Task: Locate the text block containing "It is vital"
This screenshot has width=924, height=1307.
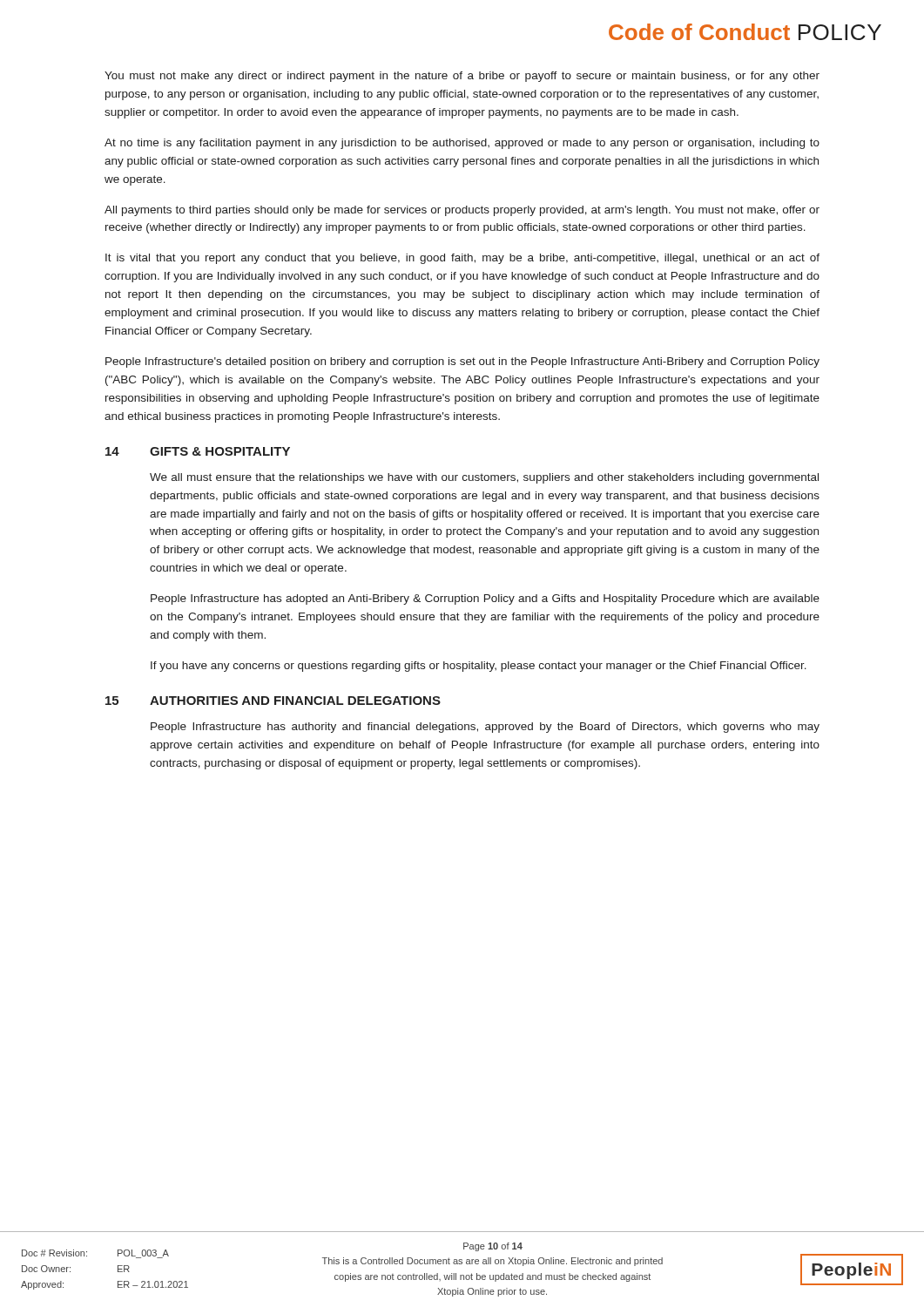Action: (x=462, y=294)
